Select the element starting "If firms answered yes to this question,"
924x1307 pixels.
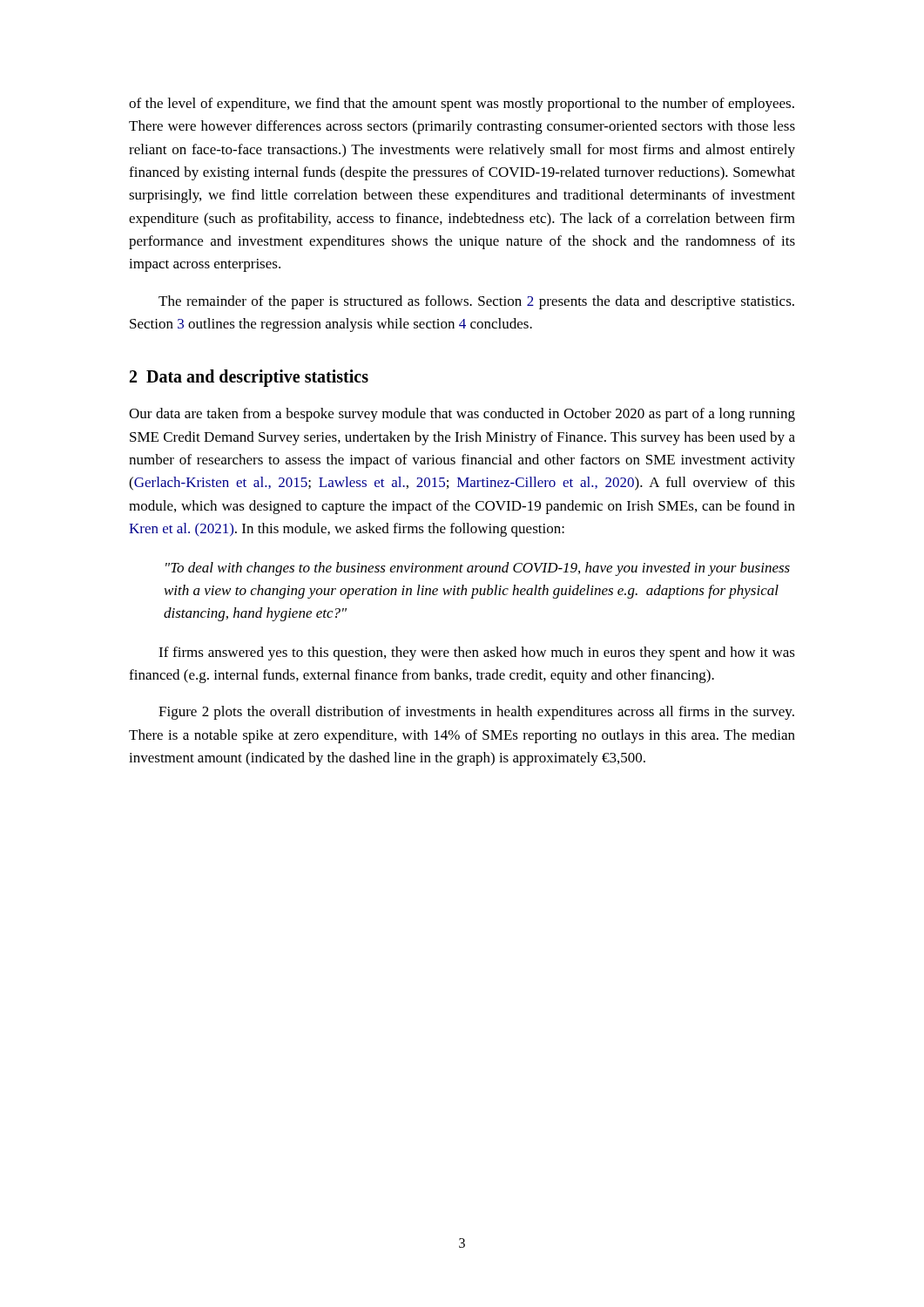(x=462, y=664)
